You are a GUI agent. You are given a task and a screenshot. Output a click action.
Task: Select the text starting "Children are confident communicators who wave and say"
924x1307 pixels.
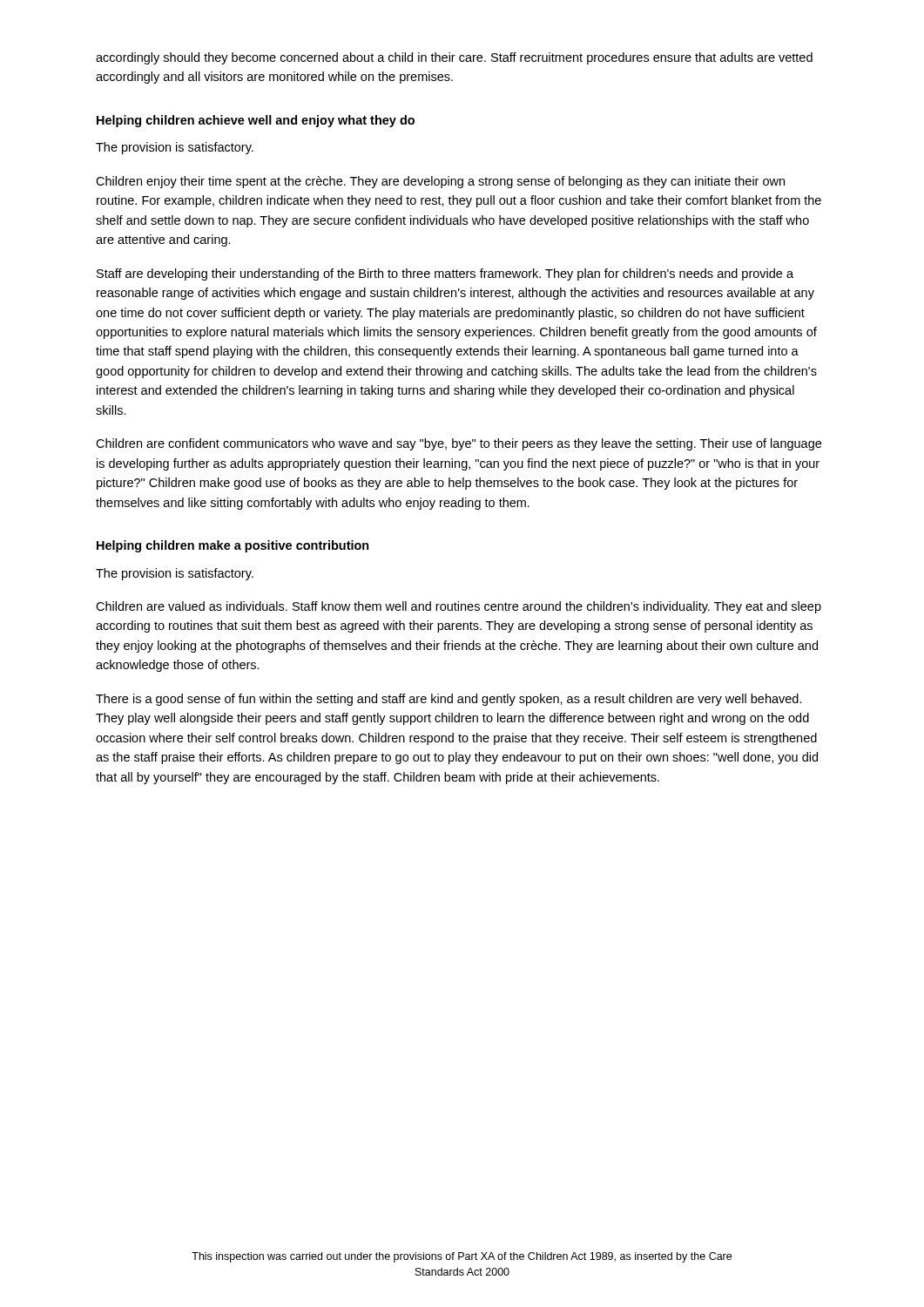[459, 473]
